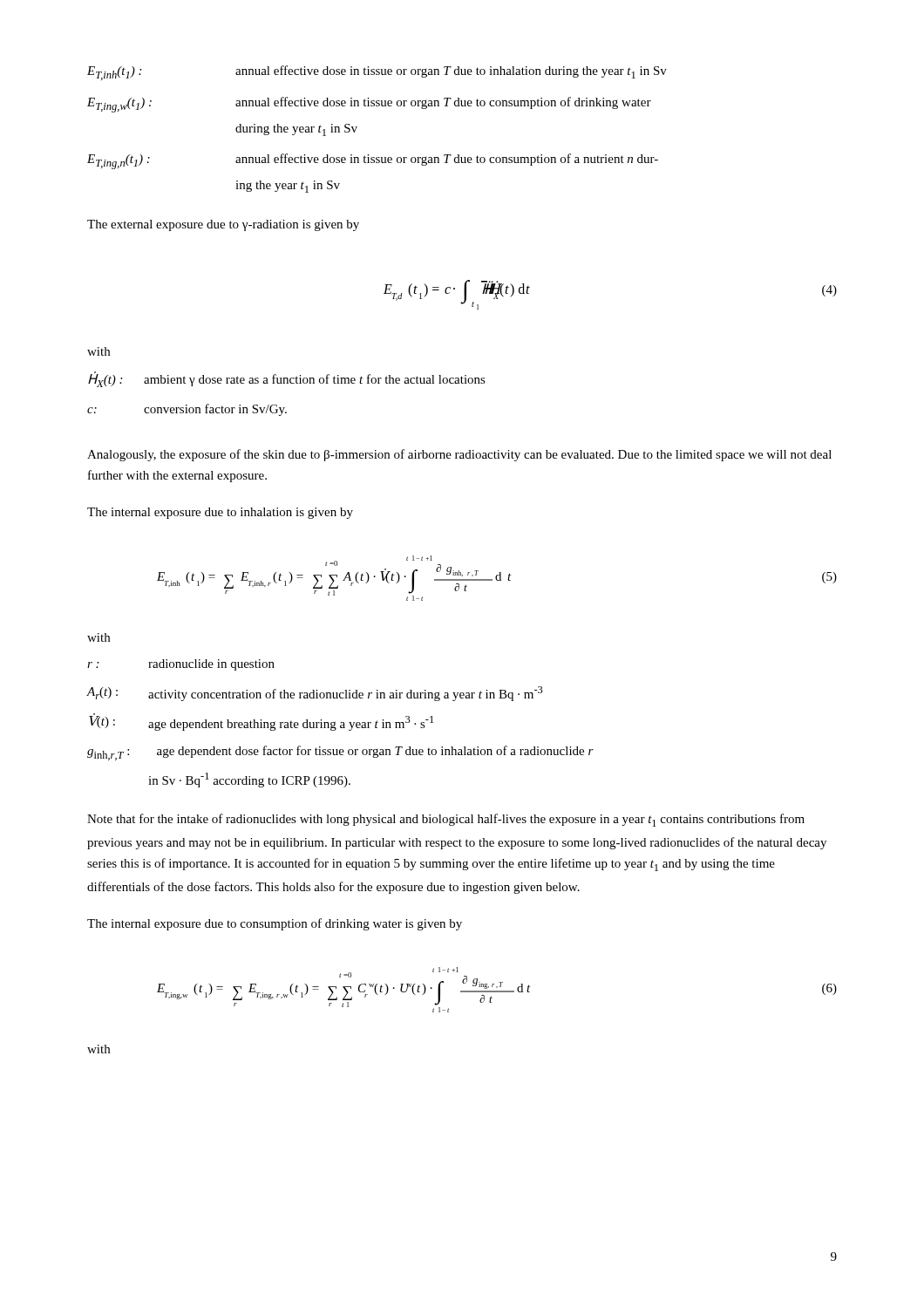This screenshot has width=924, height=1308.
Task: Find the region starting "V̇(t) : age"
Action: (261, 722)
